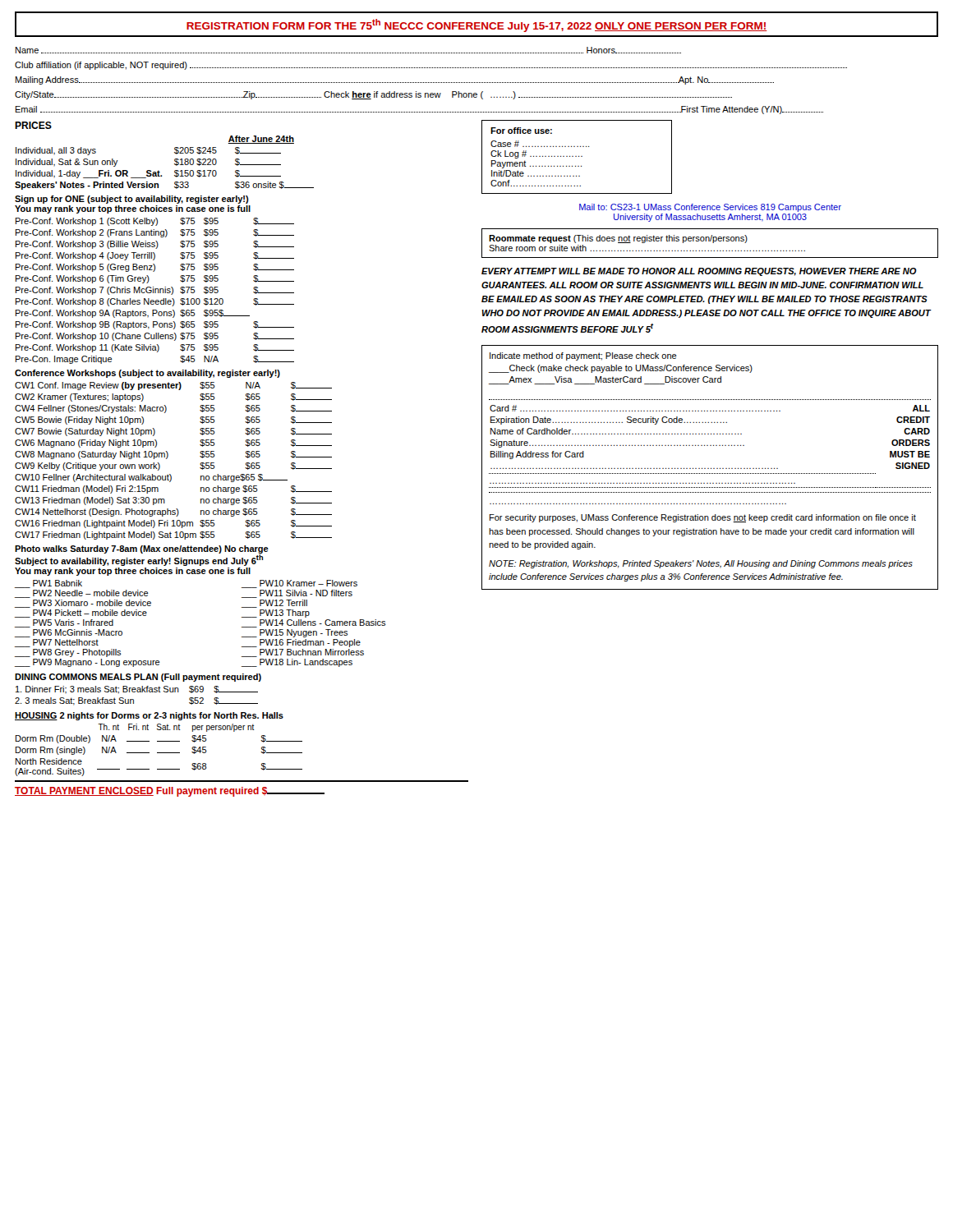This screenshot has height=1232, width=953.
Task: Select the text starting "Roommate request (This does not register"
Action: [x=647, y=243]
